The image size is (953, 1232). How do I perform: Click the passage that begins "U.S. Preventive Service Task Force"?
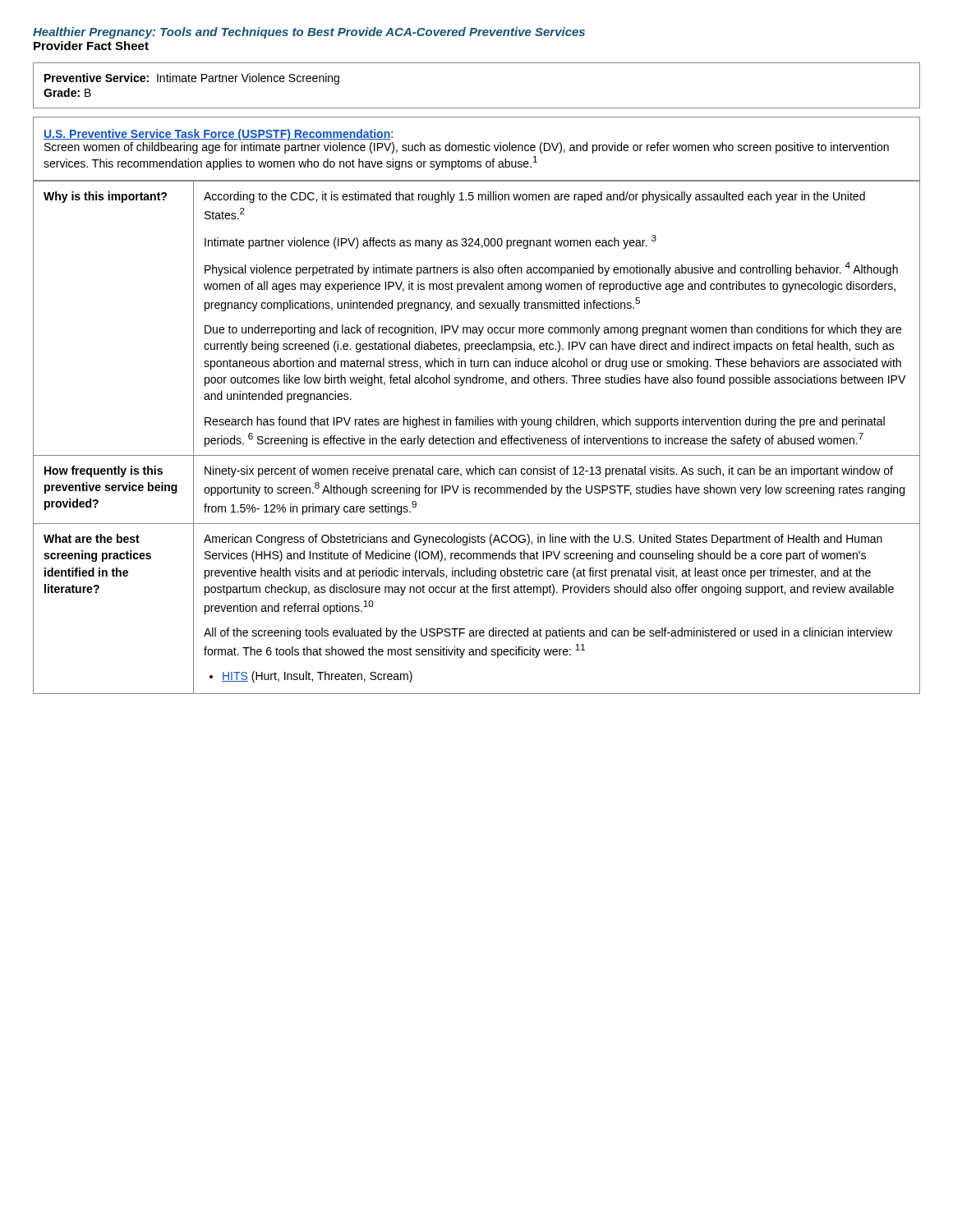click(476, 149)
